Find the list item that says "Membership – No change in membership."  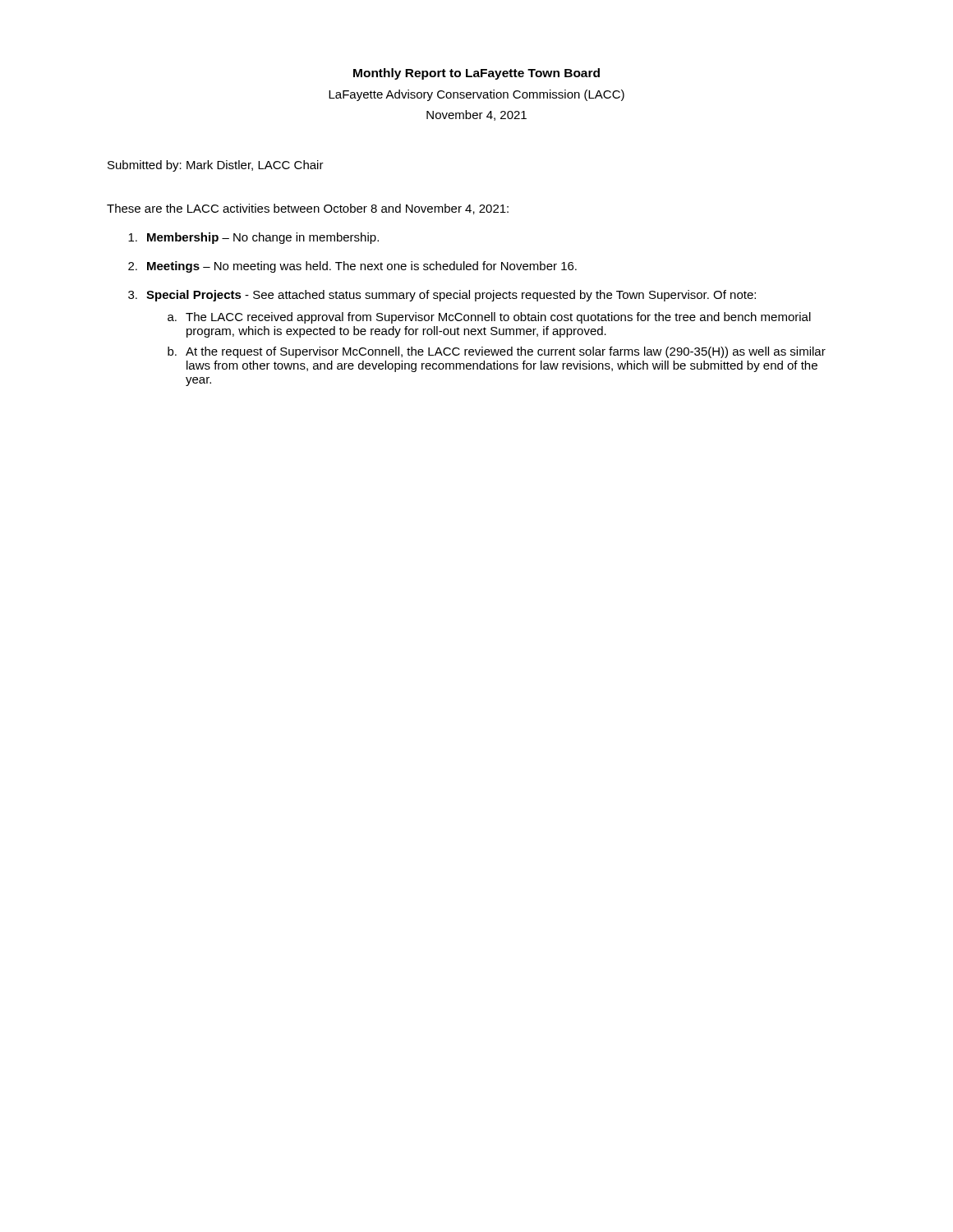tap(253, 238)
